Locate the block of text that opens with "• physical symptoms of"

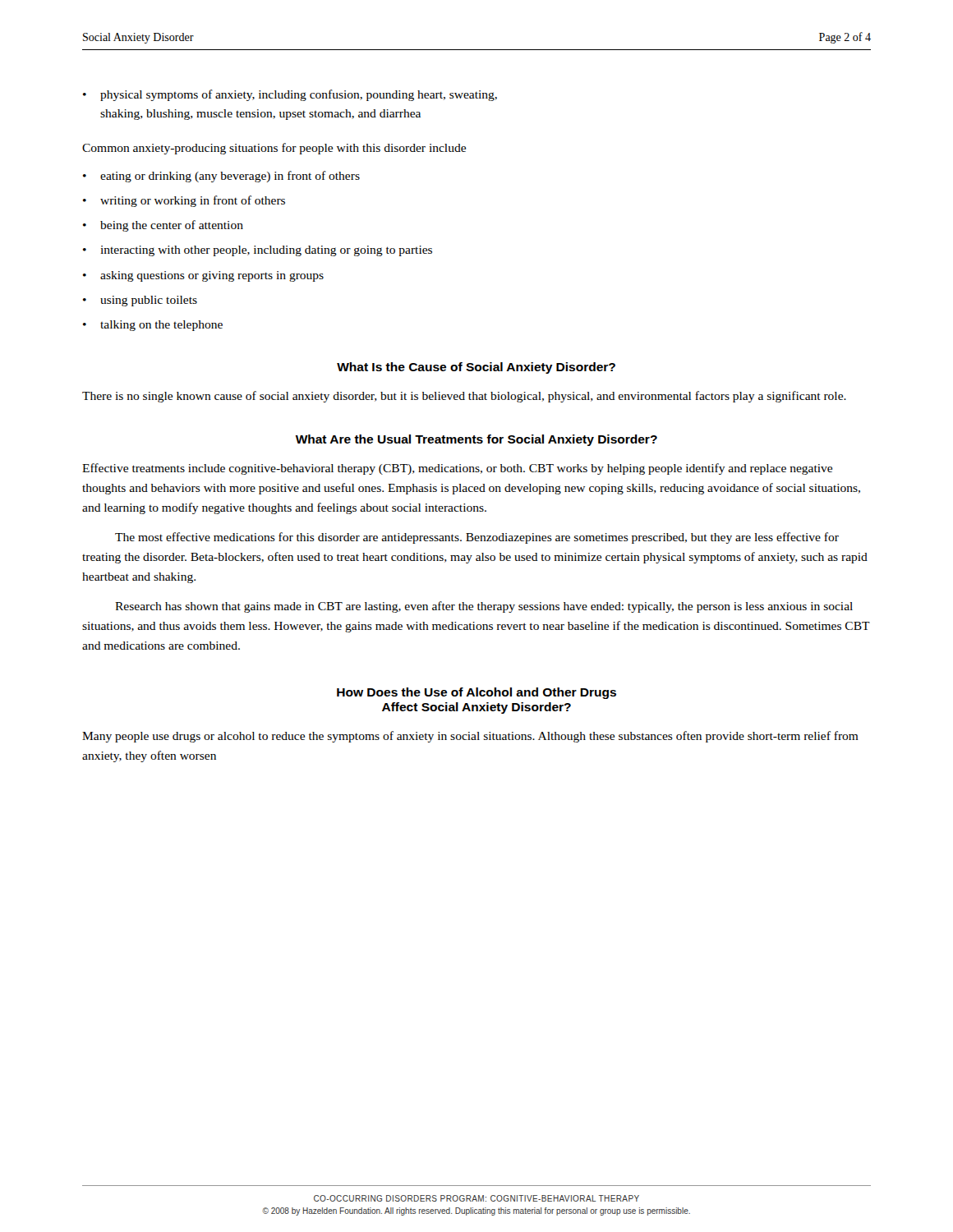coord(476,104)
